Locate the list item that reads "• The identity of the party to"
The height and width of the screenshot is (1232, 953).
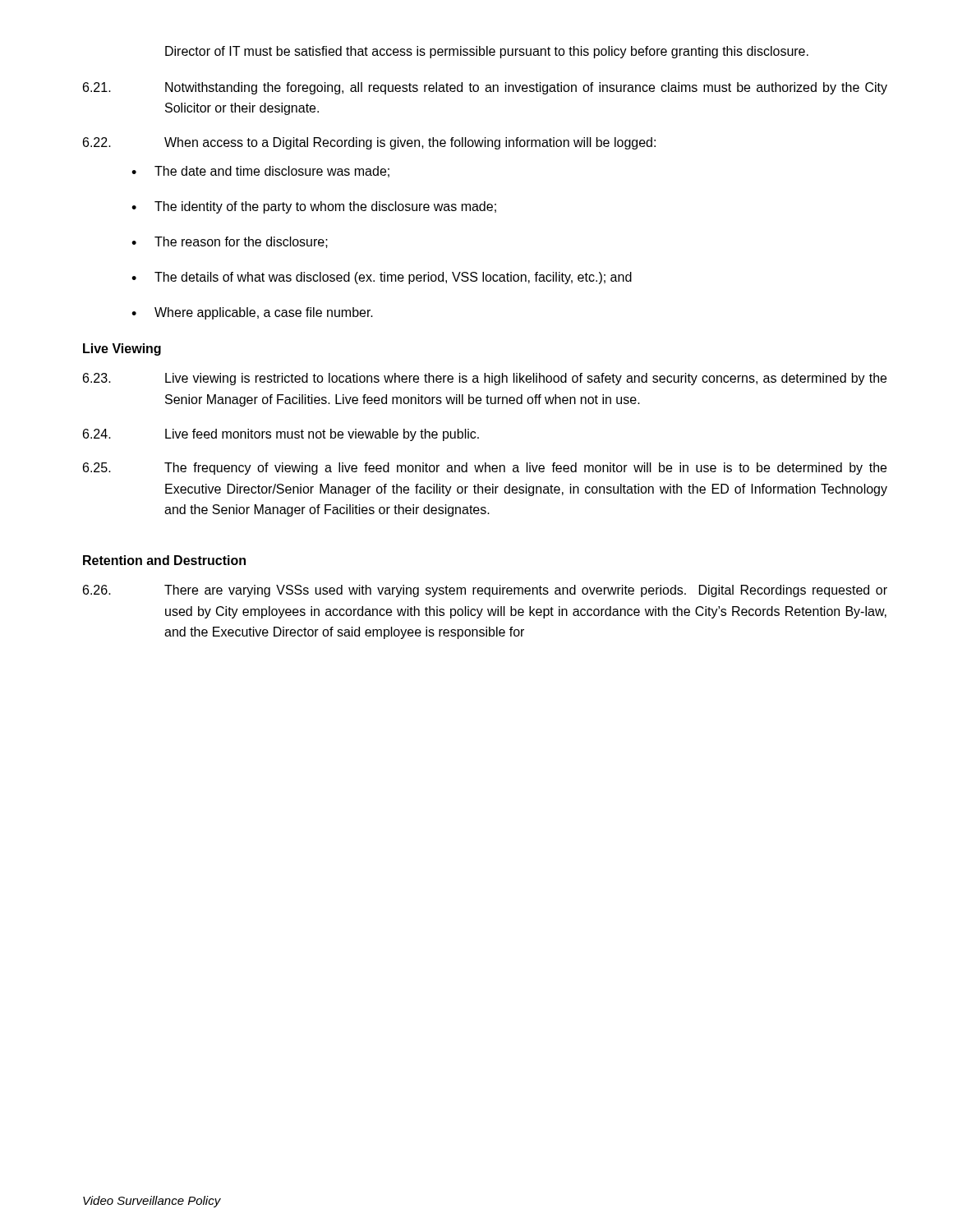click(314, 207)
